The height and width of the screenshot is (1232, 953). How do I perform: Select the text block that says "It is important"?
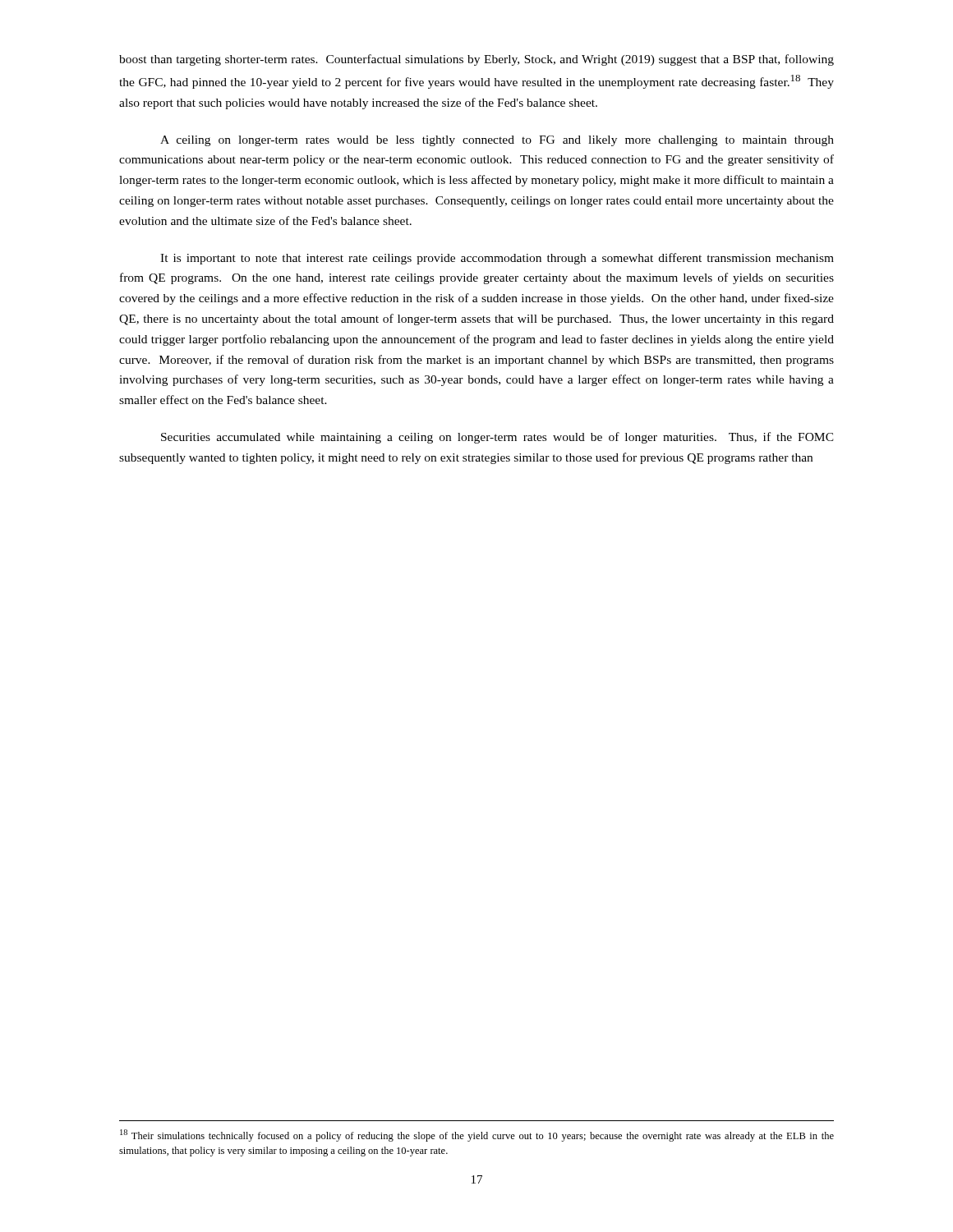click(476, 328)
